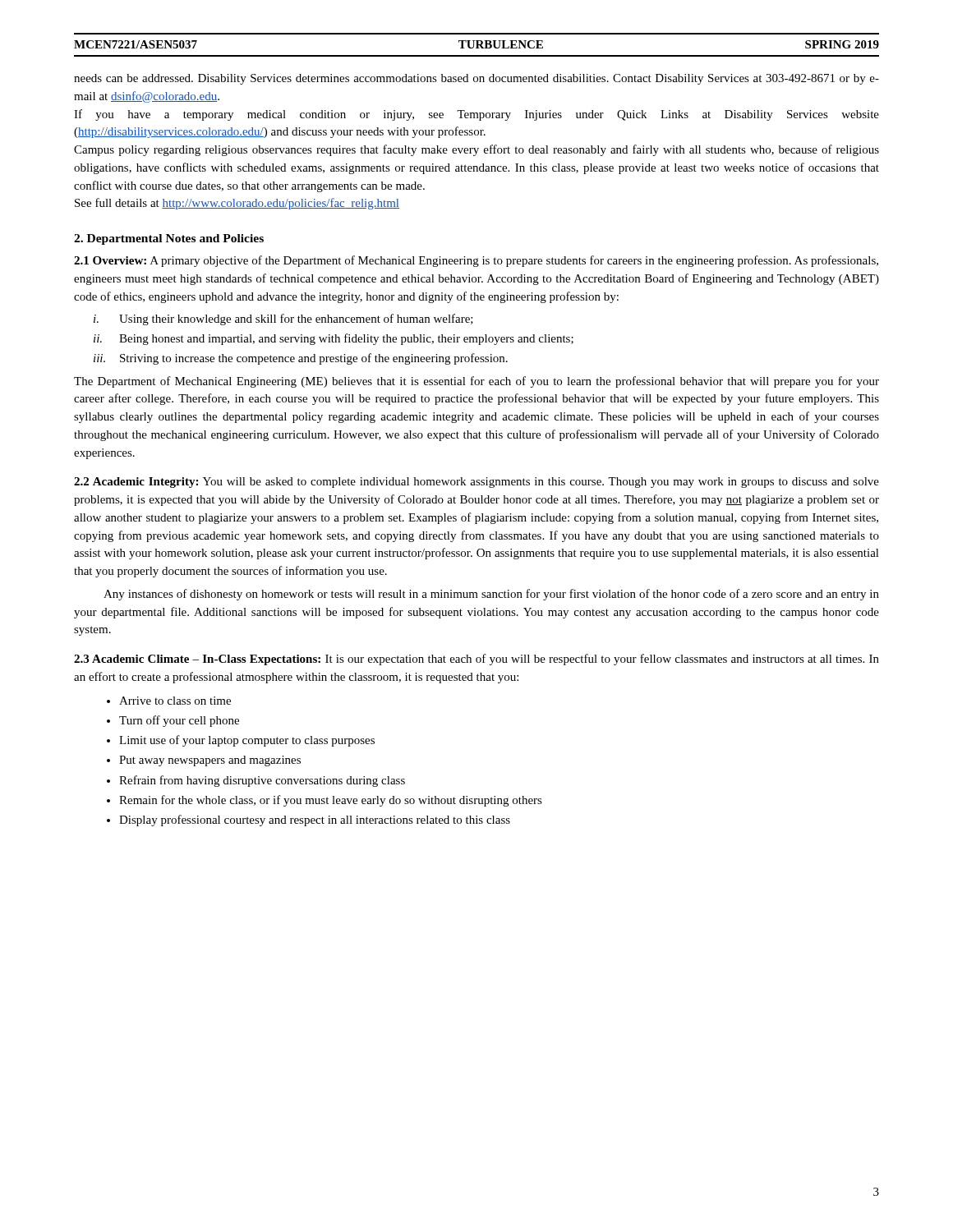Locate the text block that reads "needs can be addressed. Disability Services determines accommodations"
Viewport: 953px width, 1232px height.
coord(476,141)
